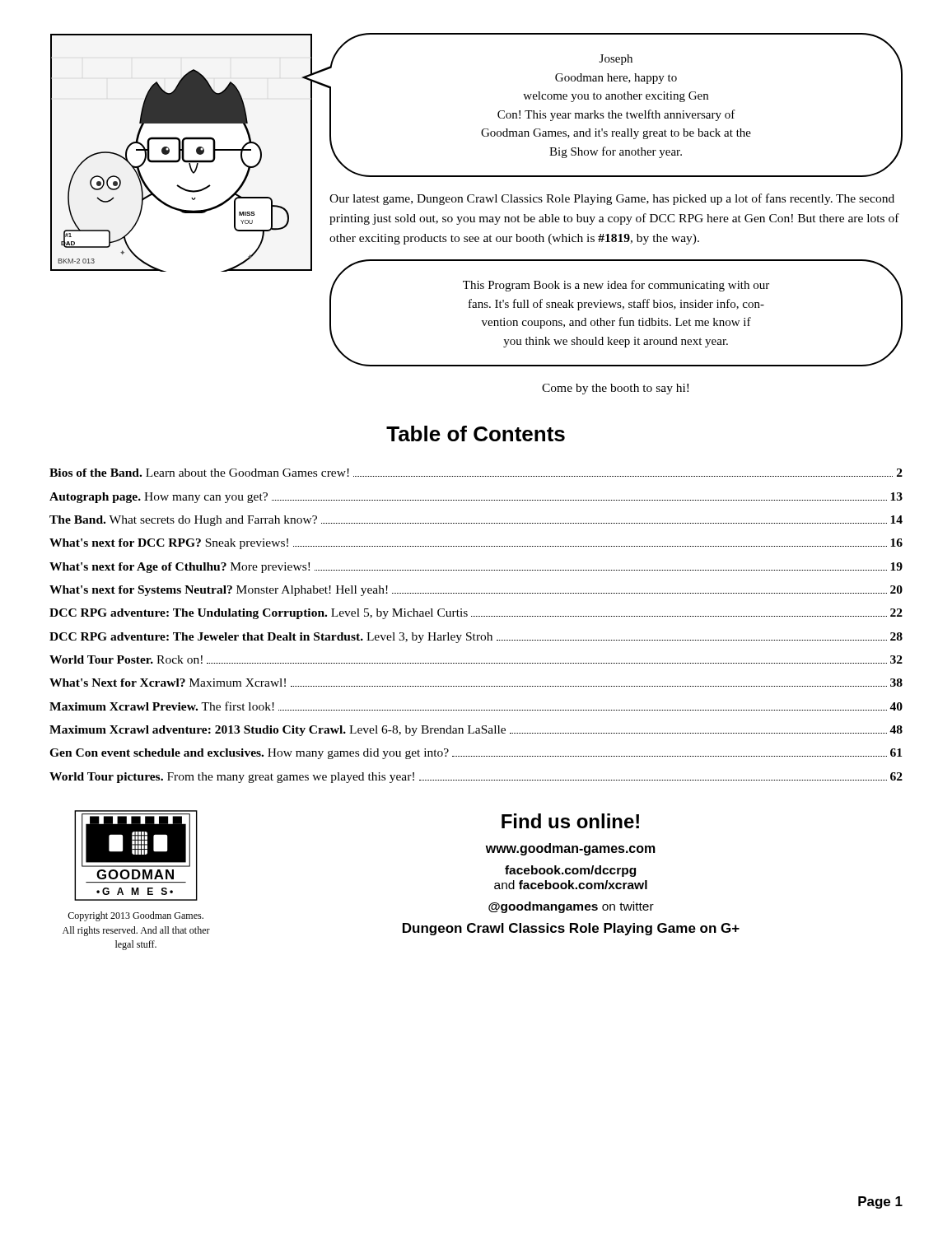Point to "Come by the booth to say hi!"

coord(616,387)
